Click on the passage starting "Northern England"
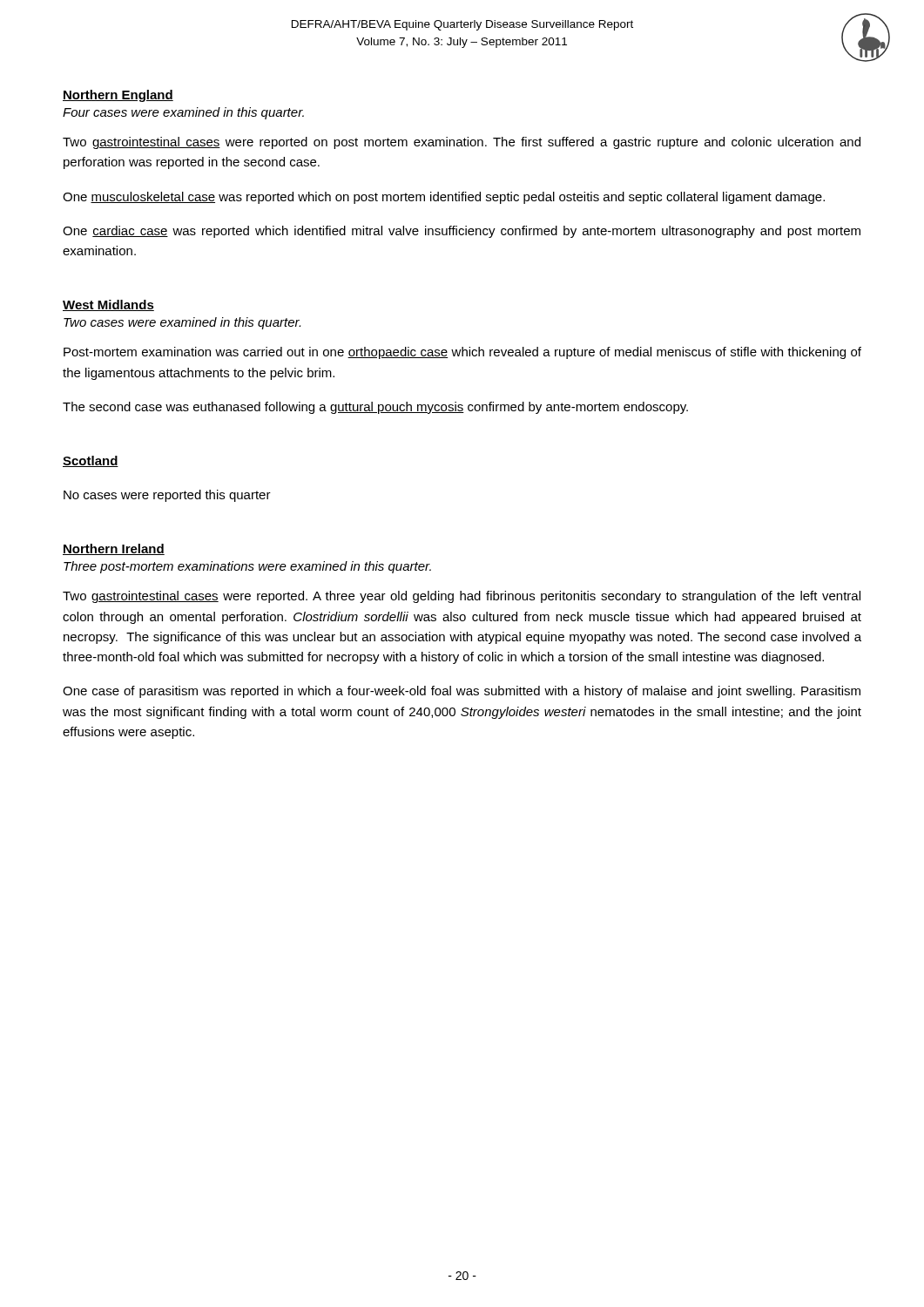924x1307 pixels. [118, 95]
